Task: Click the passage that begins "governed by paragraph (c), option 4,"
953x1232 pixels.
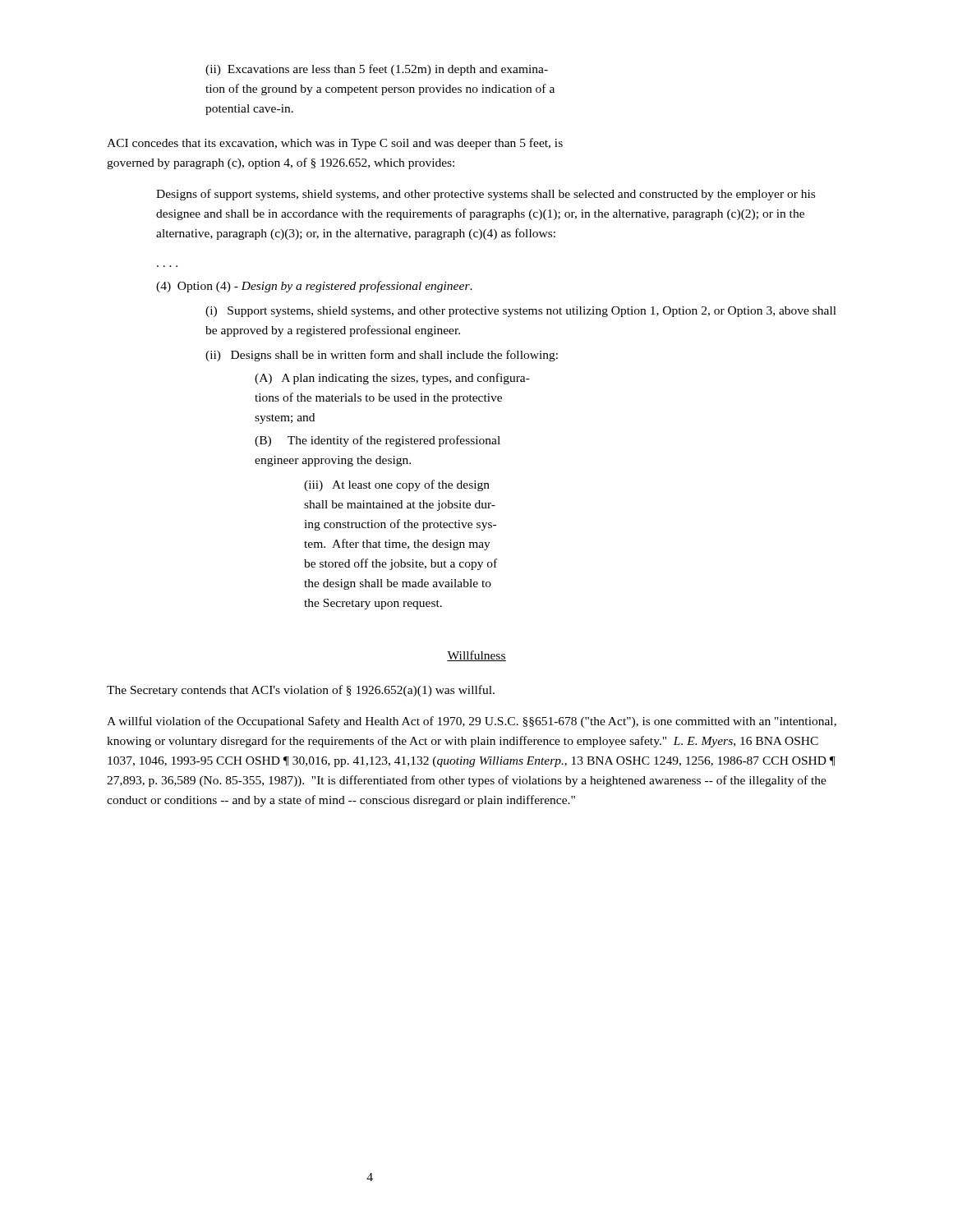Action: (x=281, y=162)
